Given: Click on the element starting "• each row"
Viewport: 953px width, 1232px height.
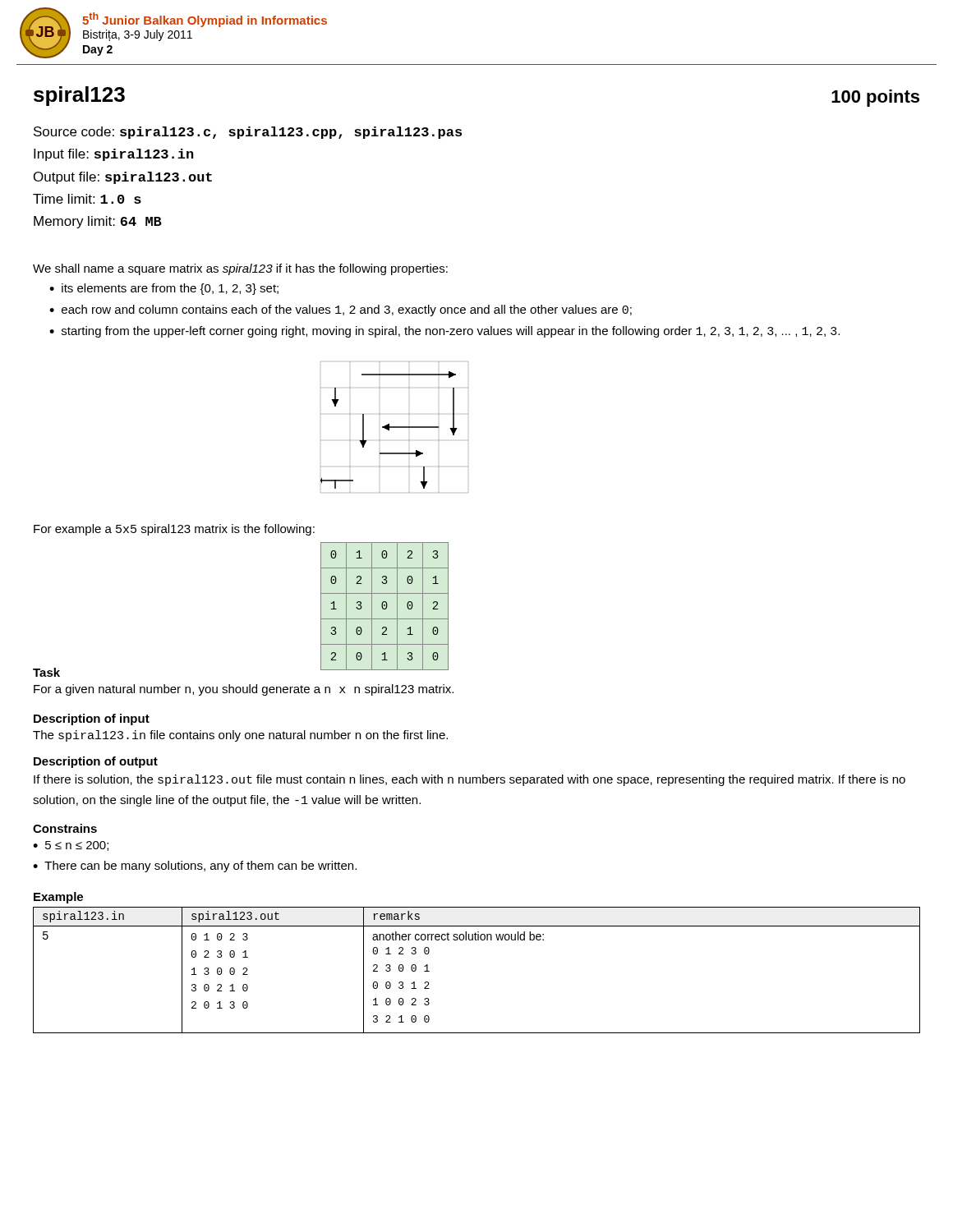Looking at the screenshot, I should (x=341, y=311).
